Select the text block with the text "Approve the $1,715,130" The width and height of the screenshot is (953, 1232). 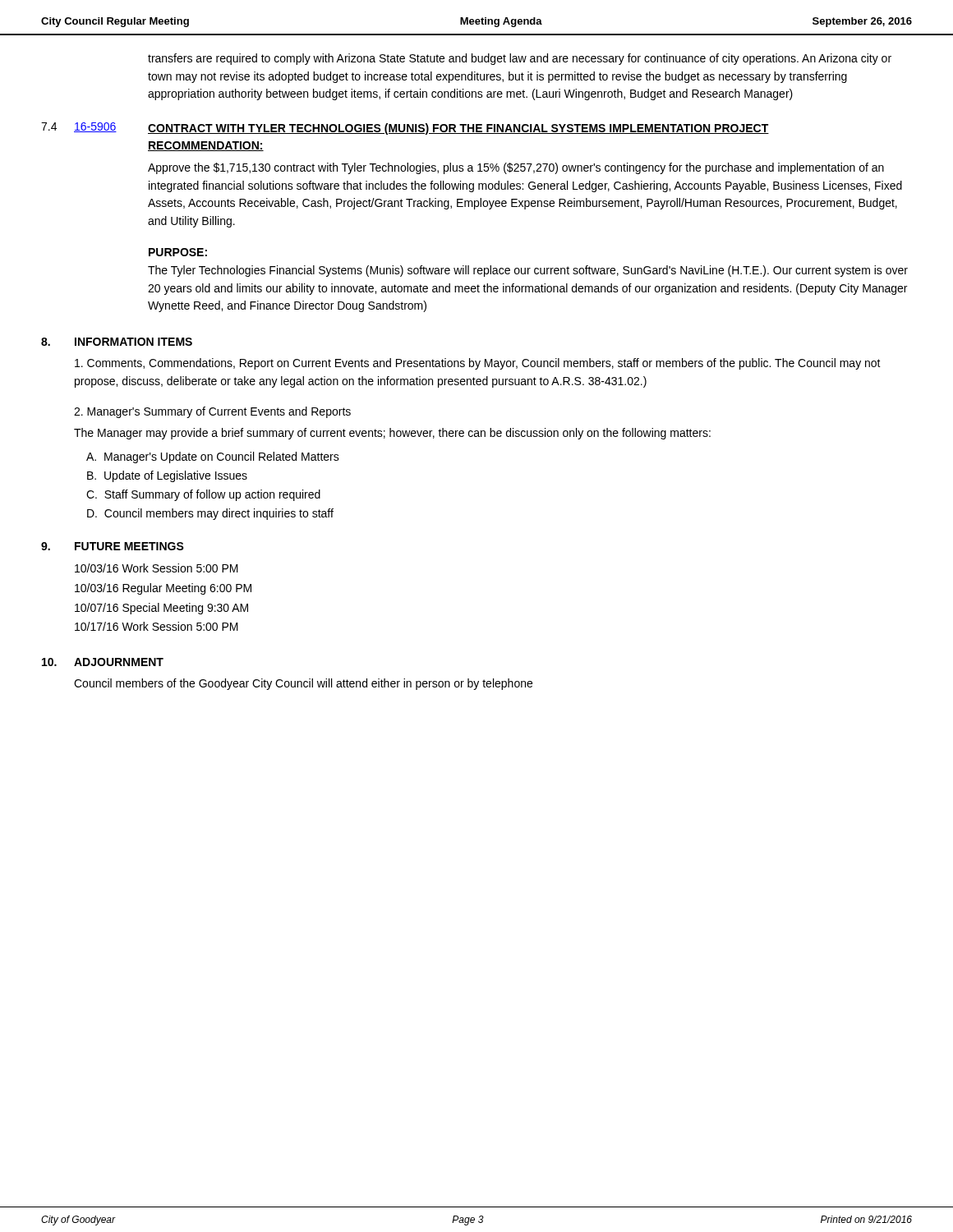(525, 194)
